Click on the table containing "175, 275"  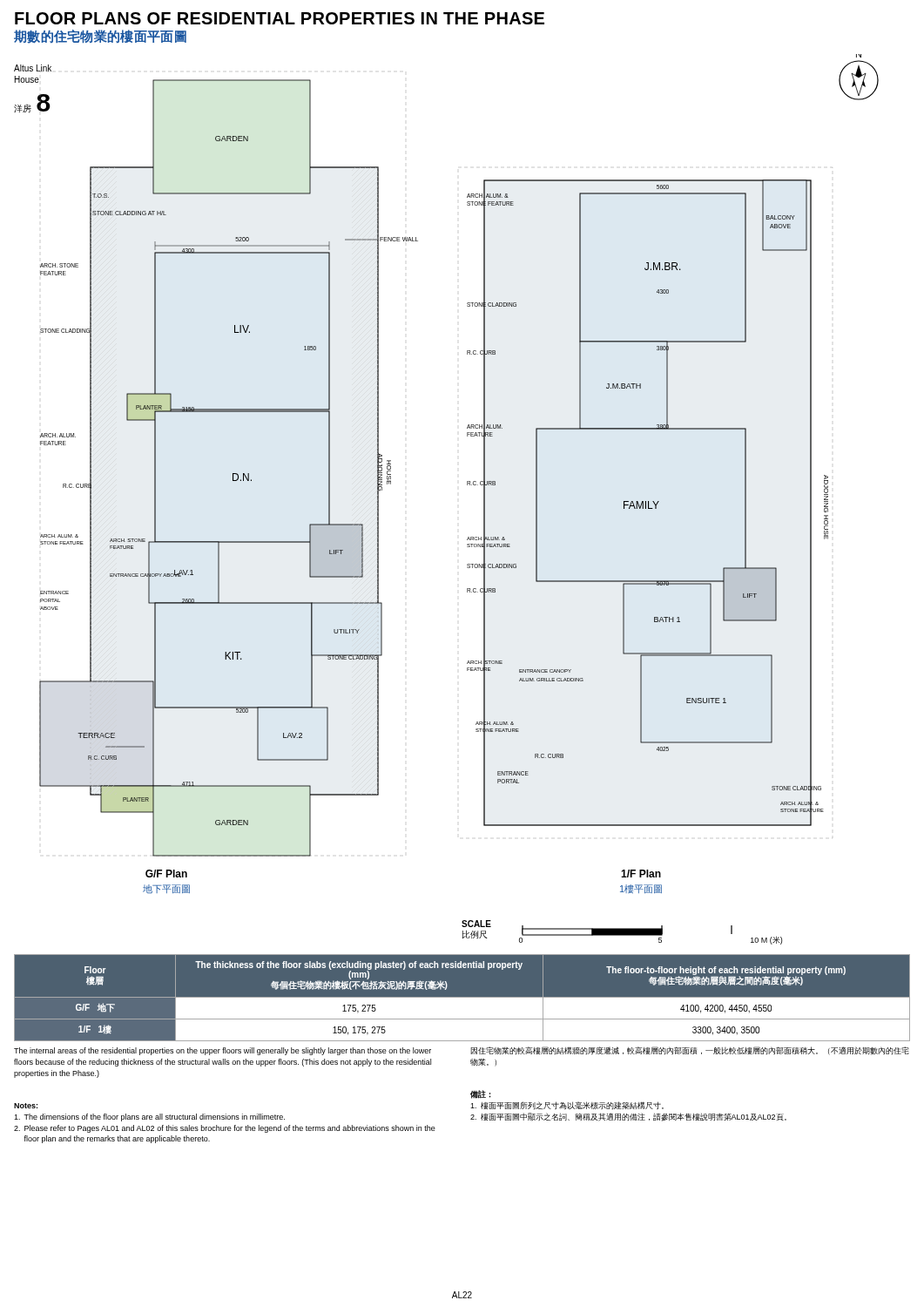coord(462,998)
